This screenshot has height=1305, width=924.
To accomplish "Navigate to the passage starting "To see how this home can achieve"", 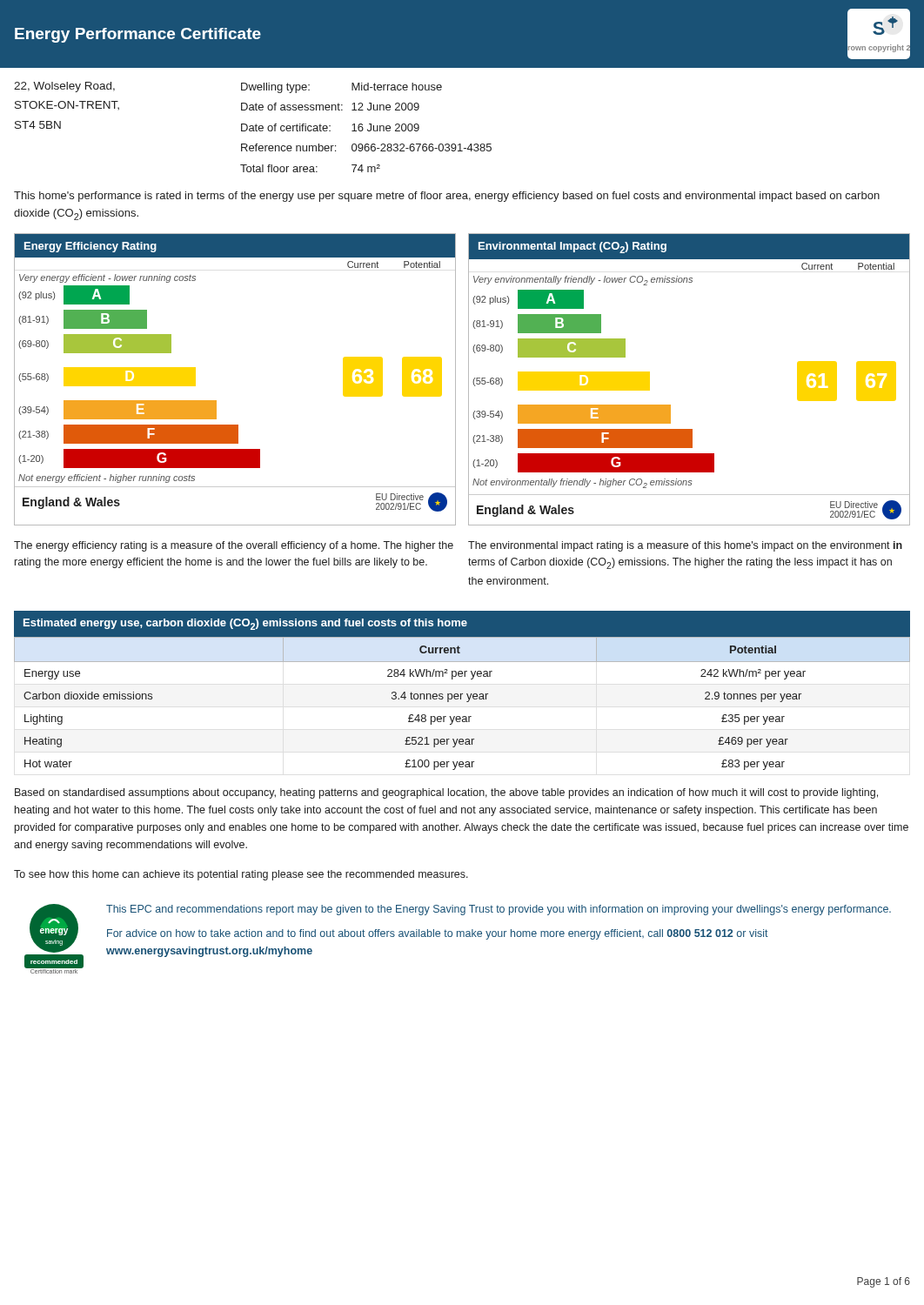I will pyautogui.click(x=241, y=874).
